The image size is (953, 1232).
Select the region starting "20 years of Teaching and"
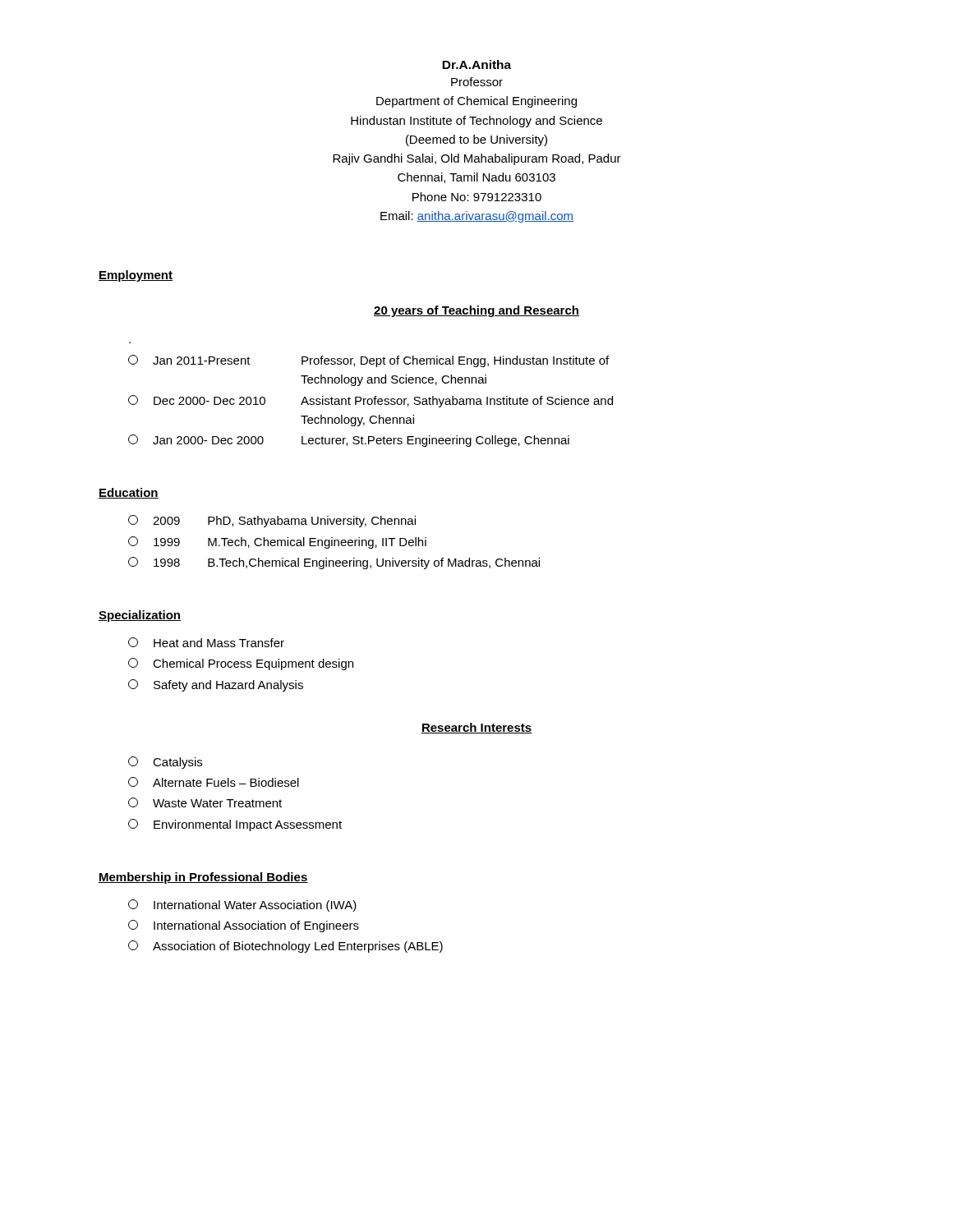tap(476, 310)
